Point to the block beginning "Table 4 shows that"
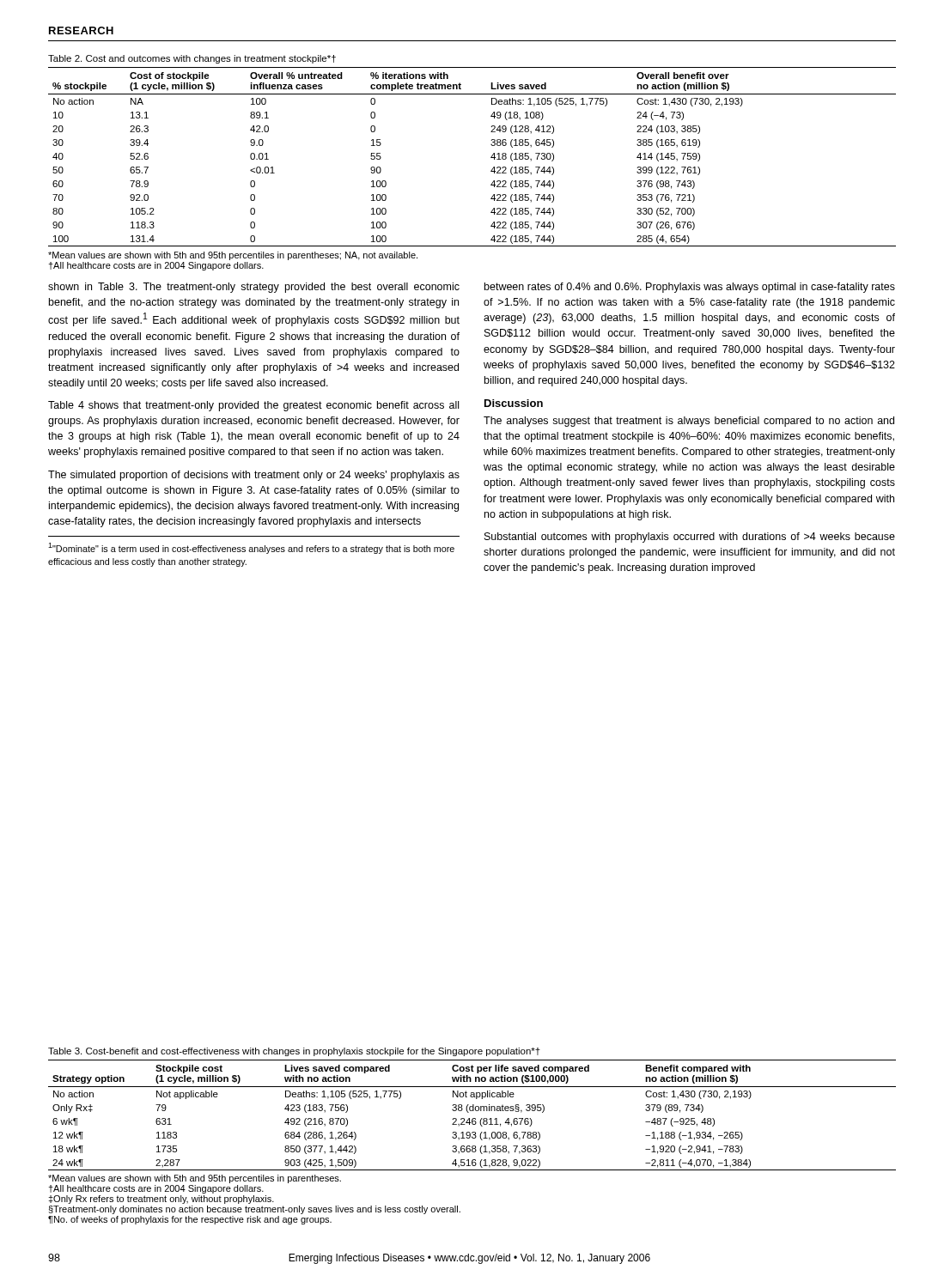The height and width of the screenshot is (1288, 944). [x=254, y=429]
